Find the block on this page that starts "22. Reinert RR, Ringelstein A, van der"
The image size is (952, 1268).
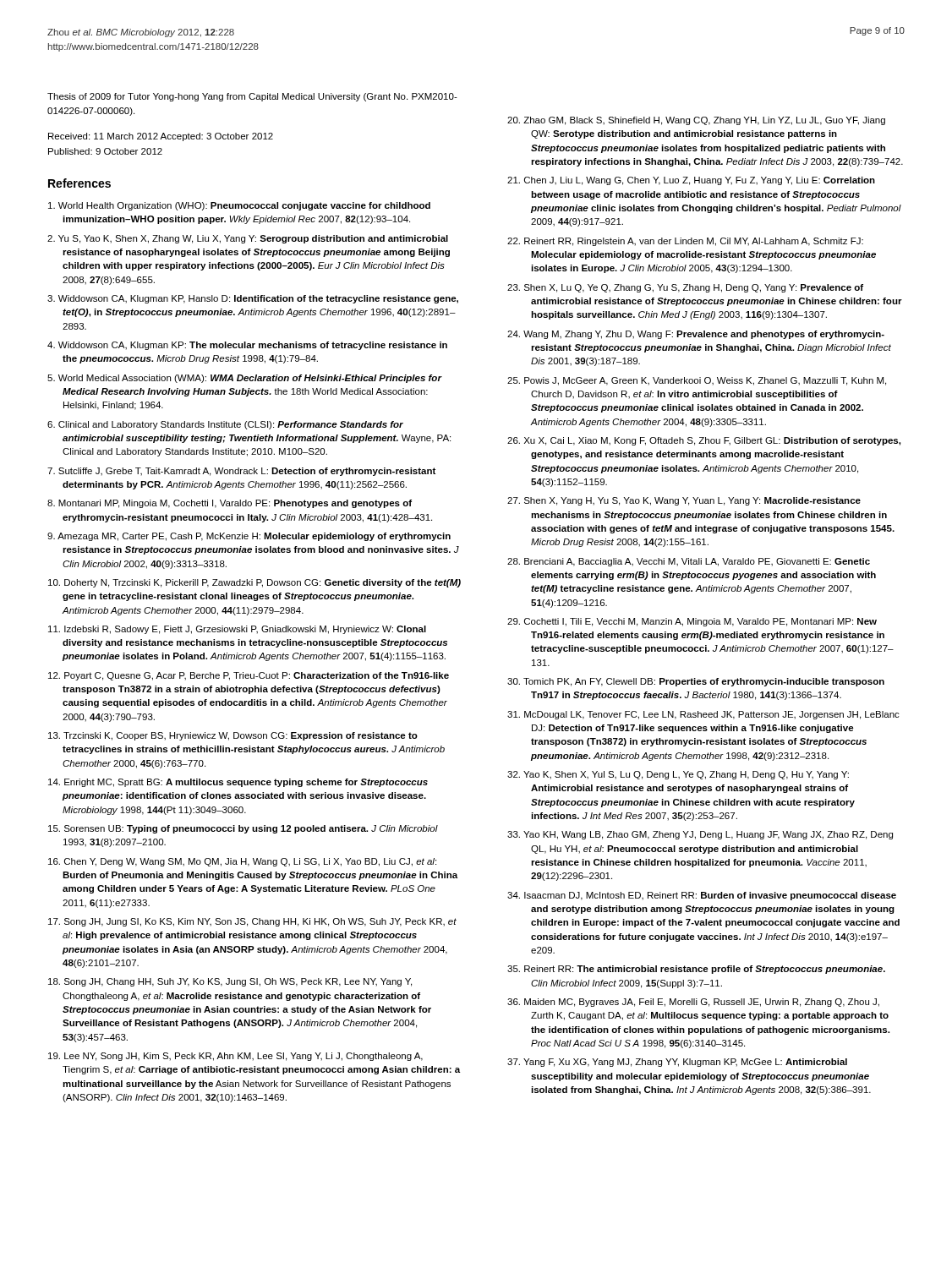692,254
